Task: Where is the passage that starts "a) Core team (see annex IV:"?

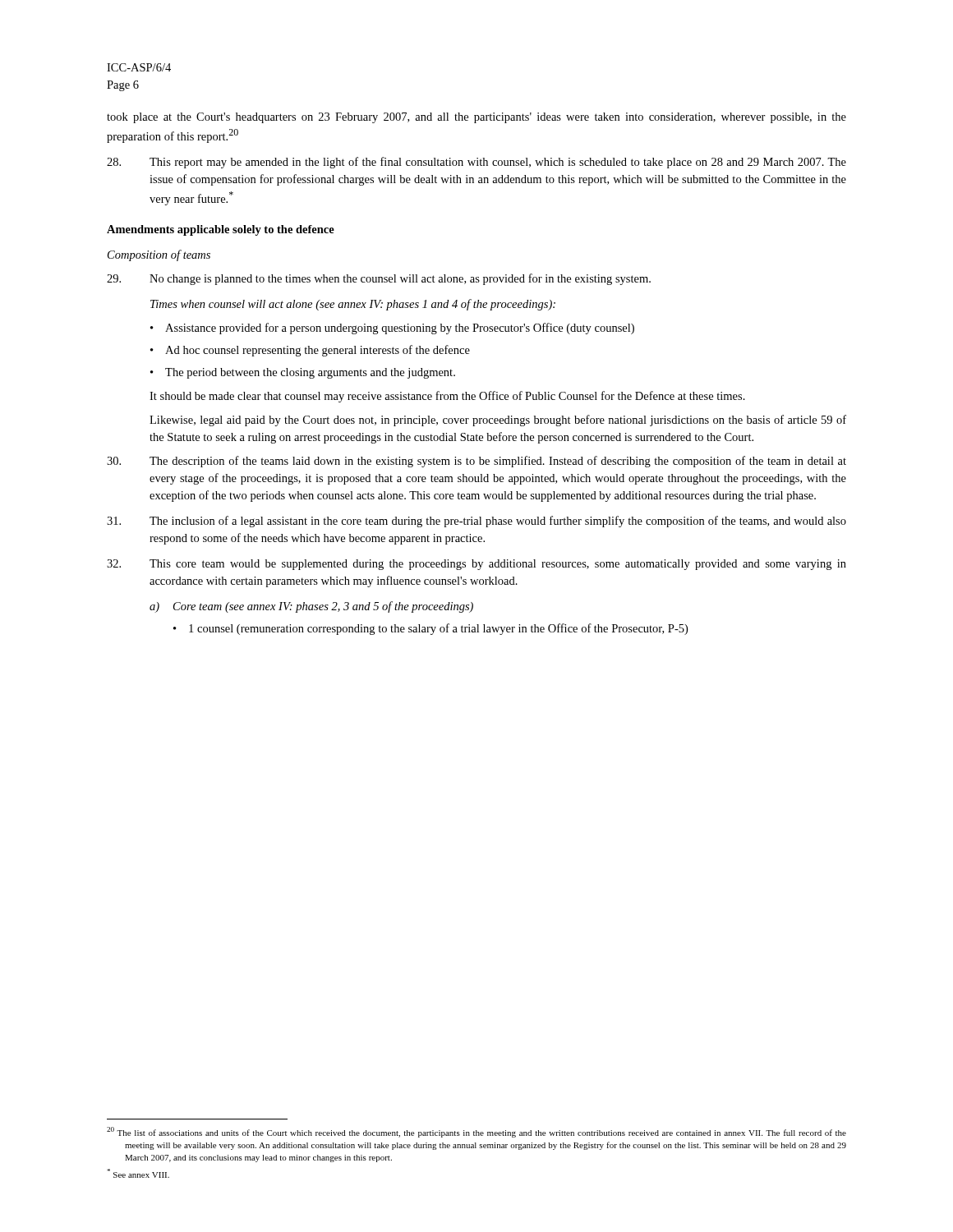Action: pyautogui.click(x=311, y=607)
